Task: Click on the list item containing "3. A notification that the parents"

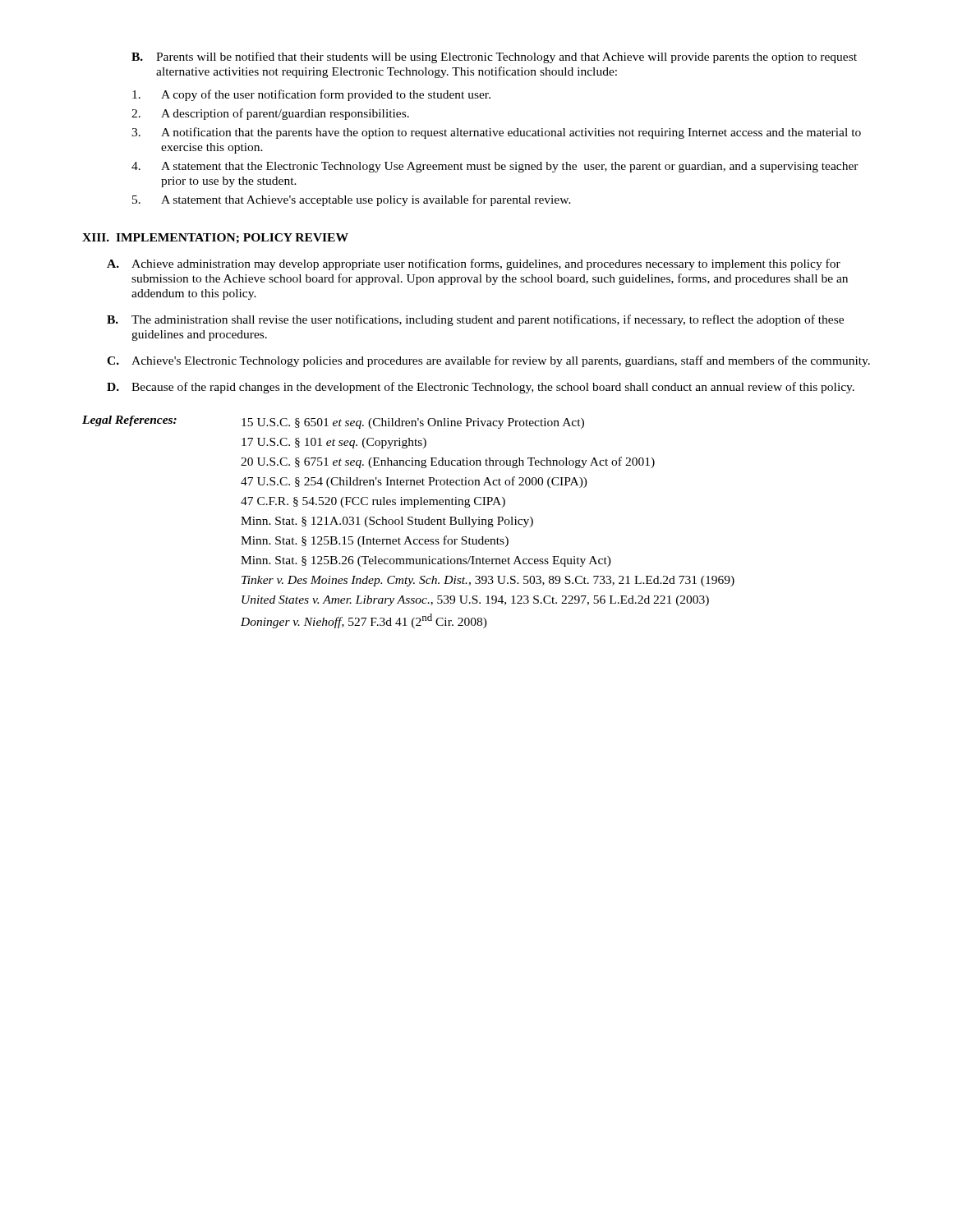Action: (501, 140)
